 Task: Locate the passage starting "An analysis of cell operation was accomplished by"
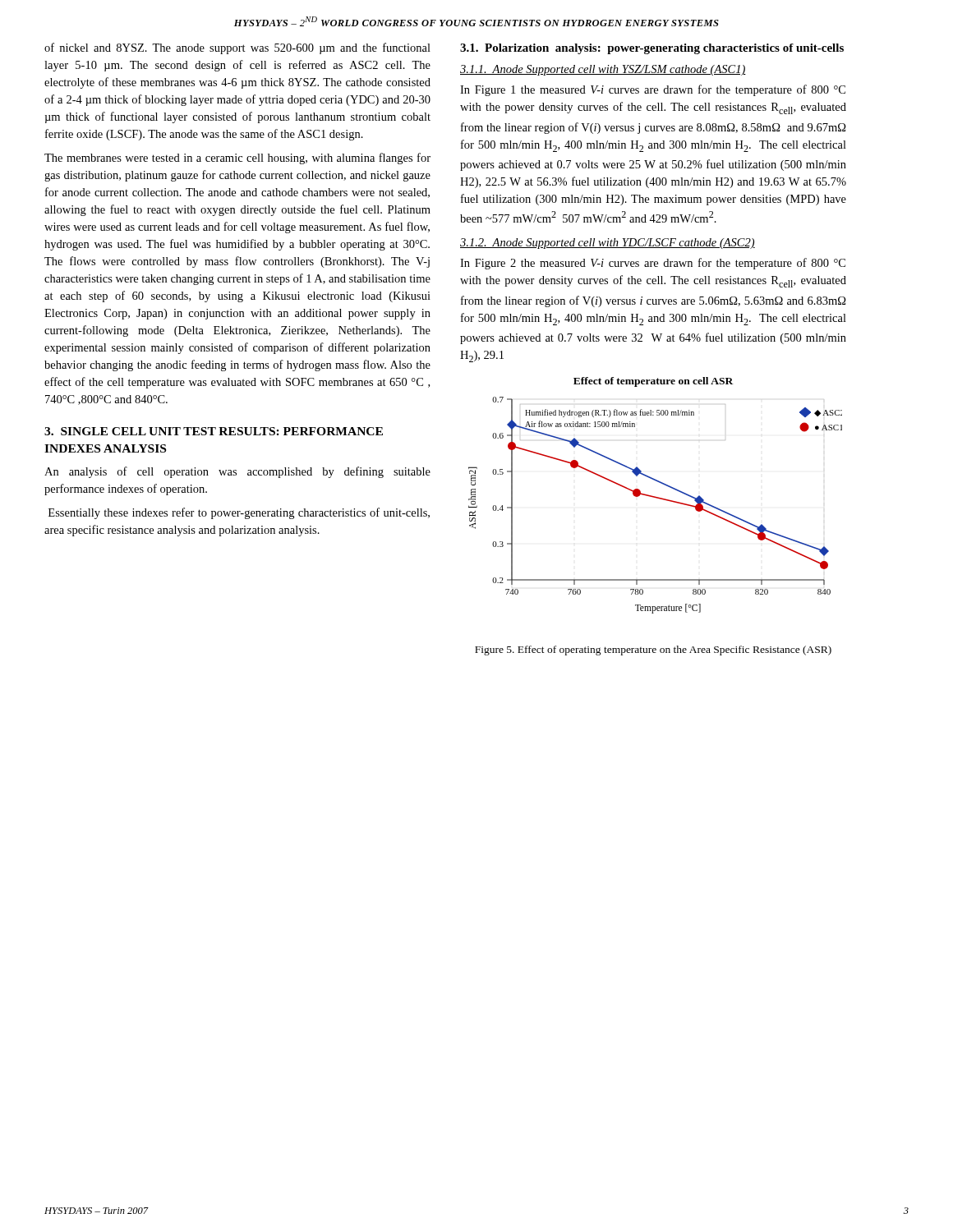237,501
